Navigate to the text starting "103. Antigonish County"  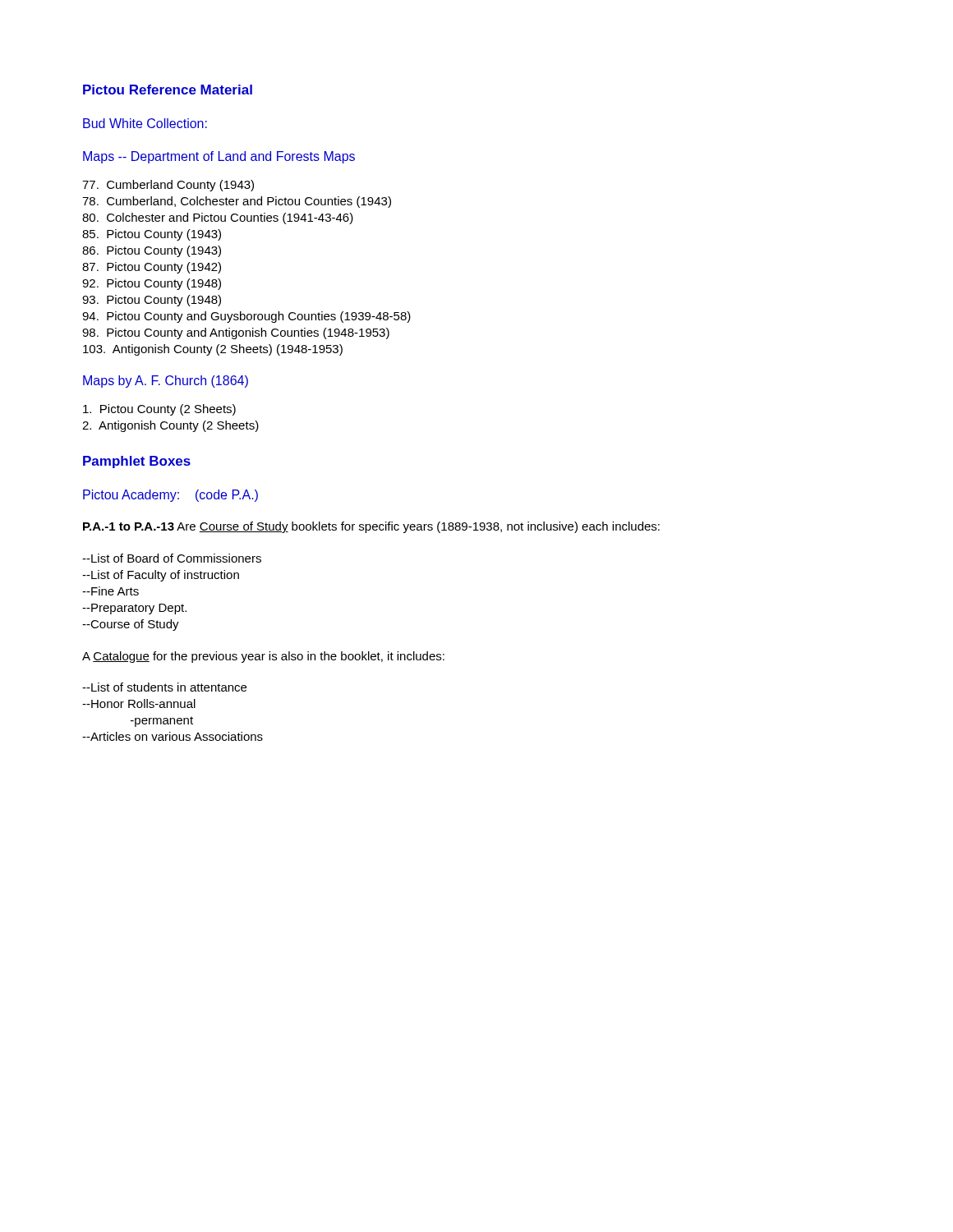click(213, 349)
